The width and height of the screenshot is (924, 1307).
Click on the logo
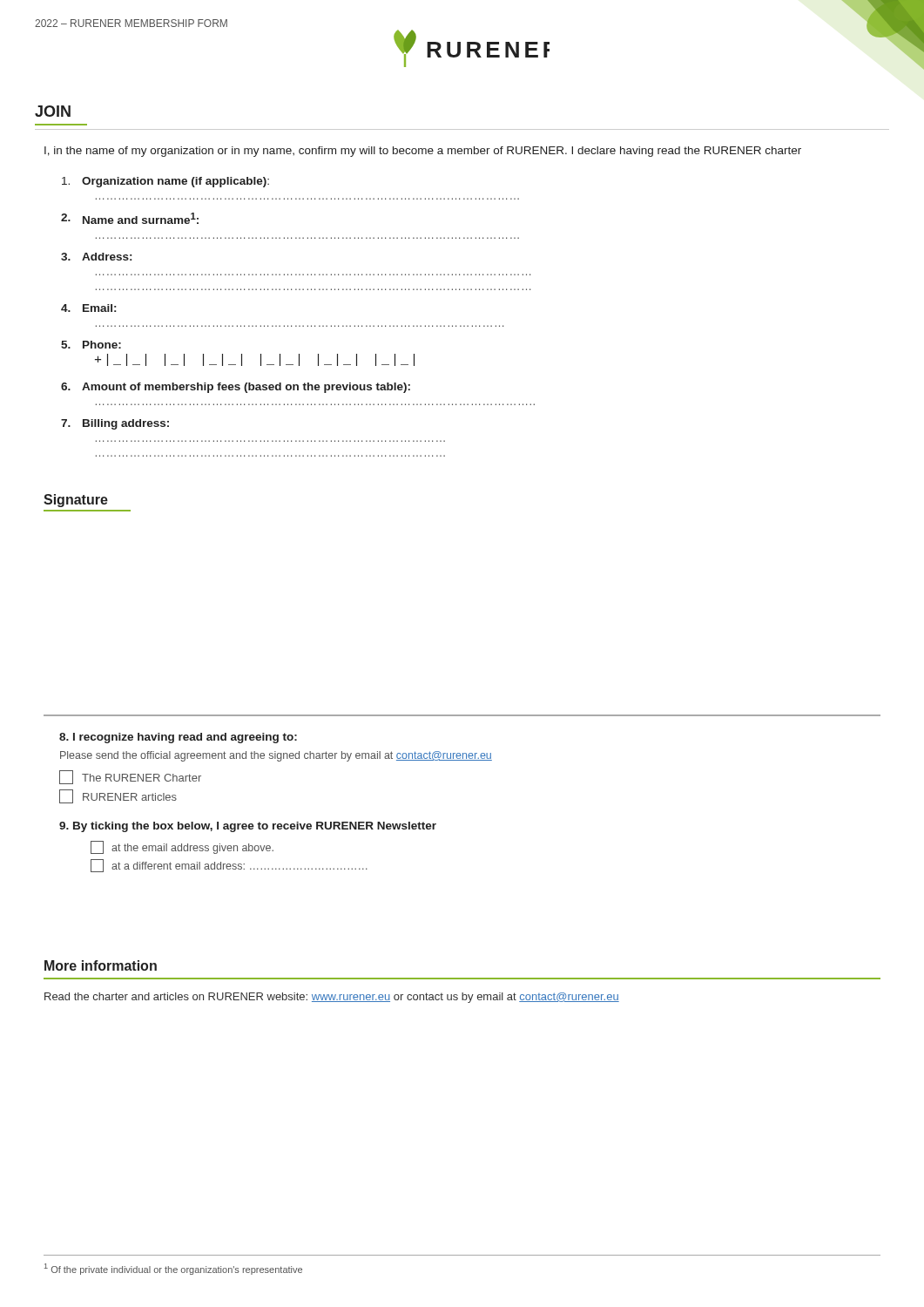pos(462,53)
